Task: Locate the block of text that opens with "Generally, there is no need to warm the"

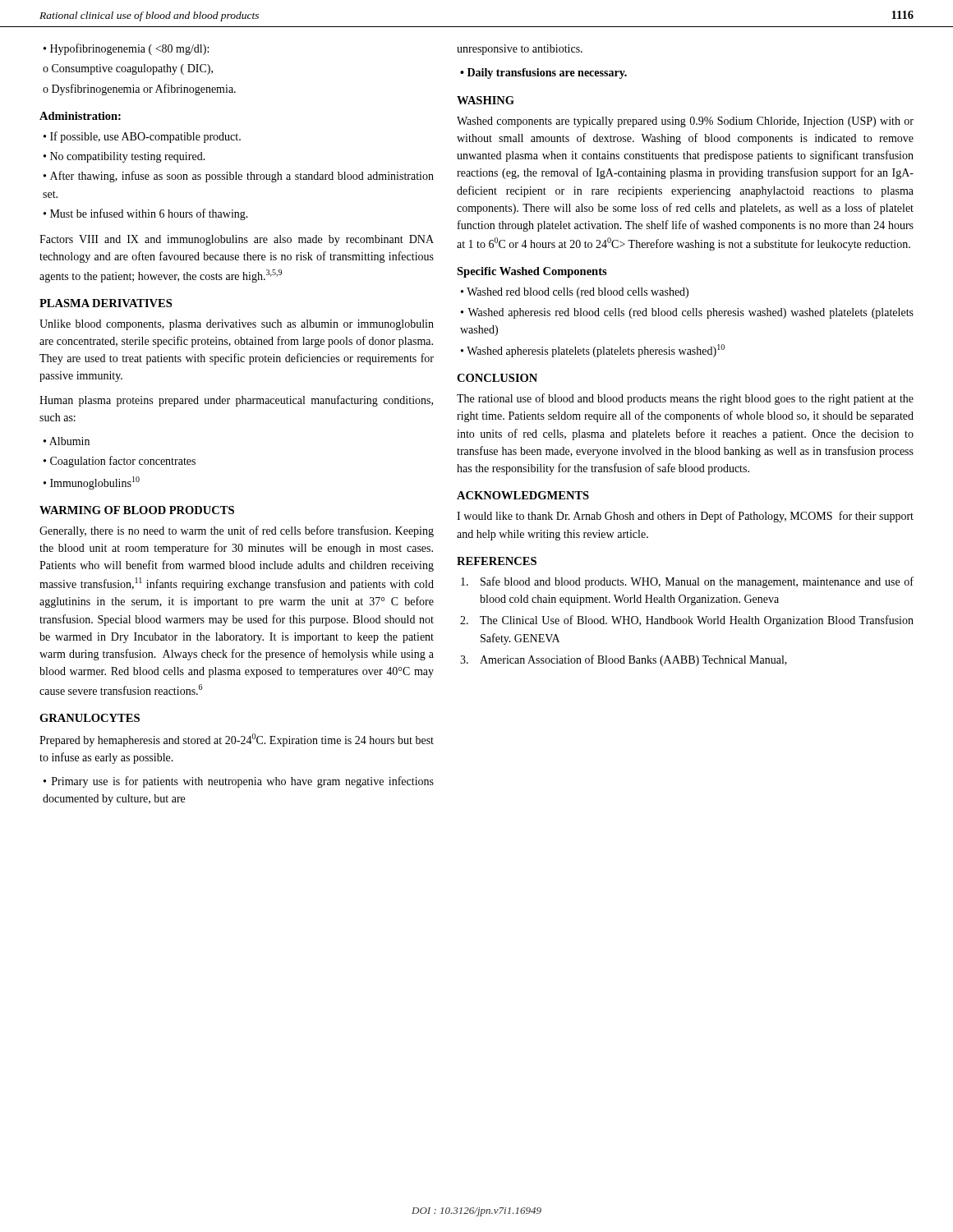Action: pyautogui.click(x=237, y=611)
